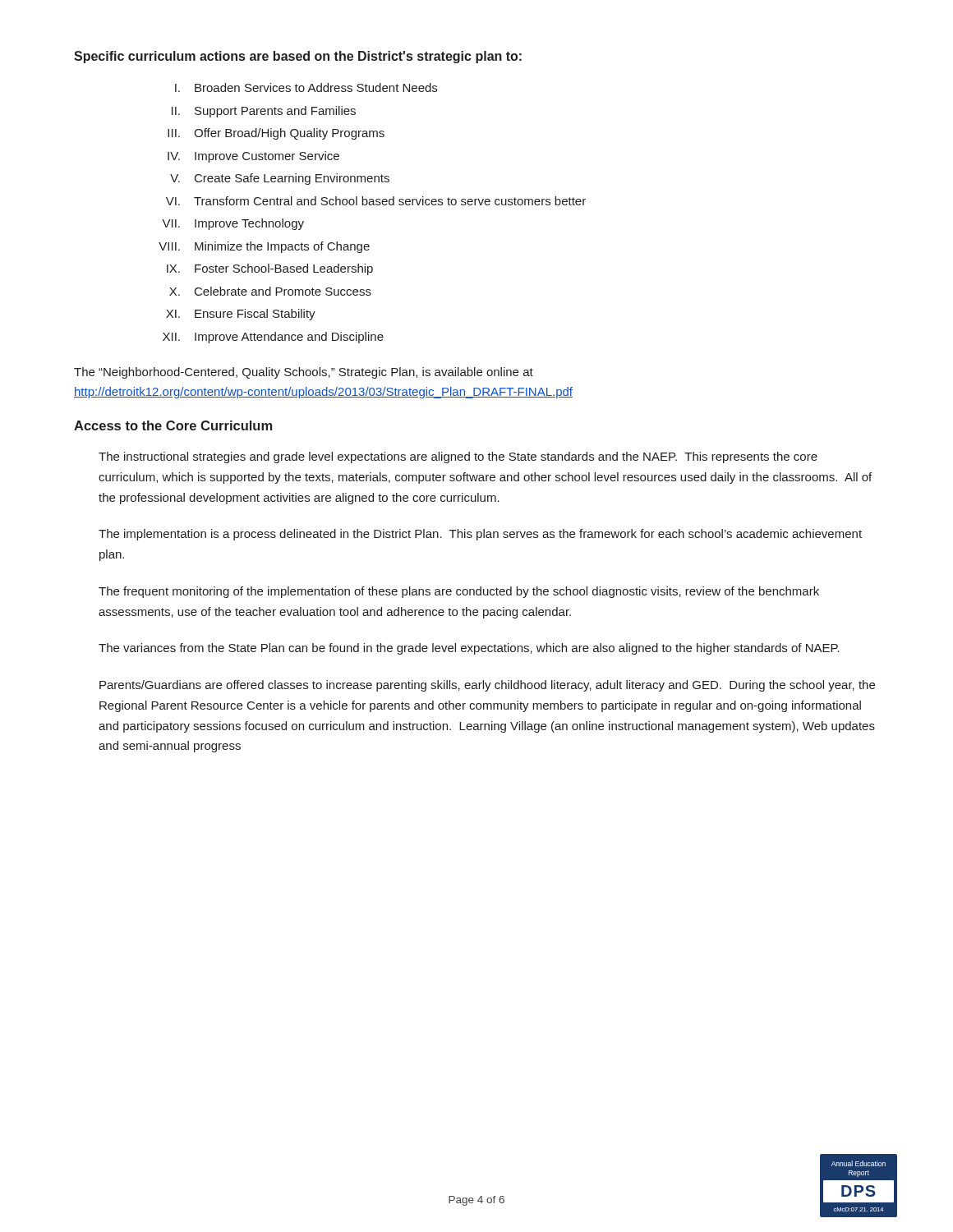The width and height of the screenshot is (953, 1232).
Task: Select the text starting "The implementation is a process delineated in"
Action: point(480,544)
